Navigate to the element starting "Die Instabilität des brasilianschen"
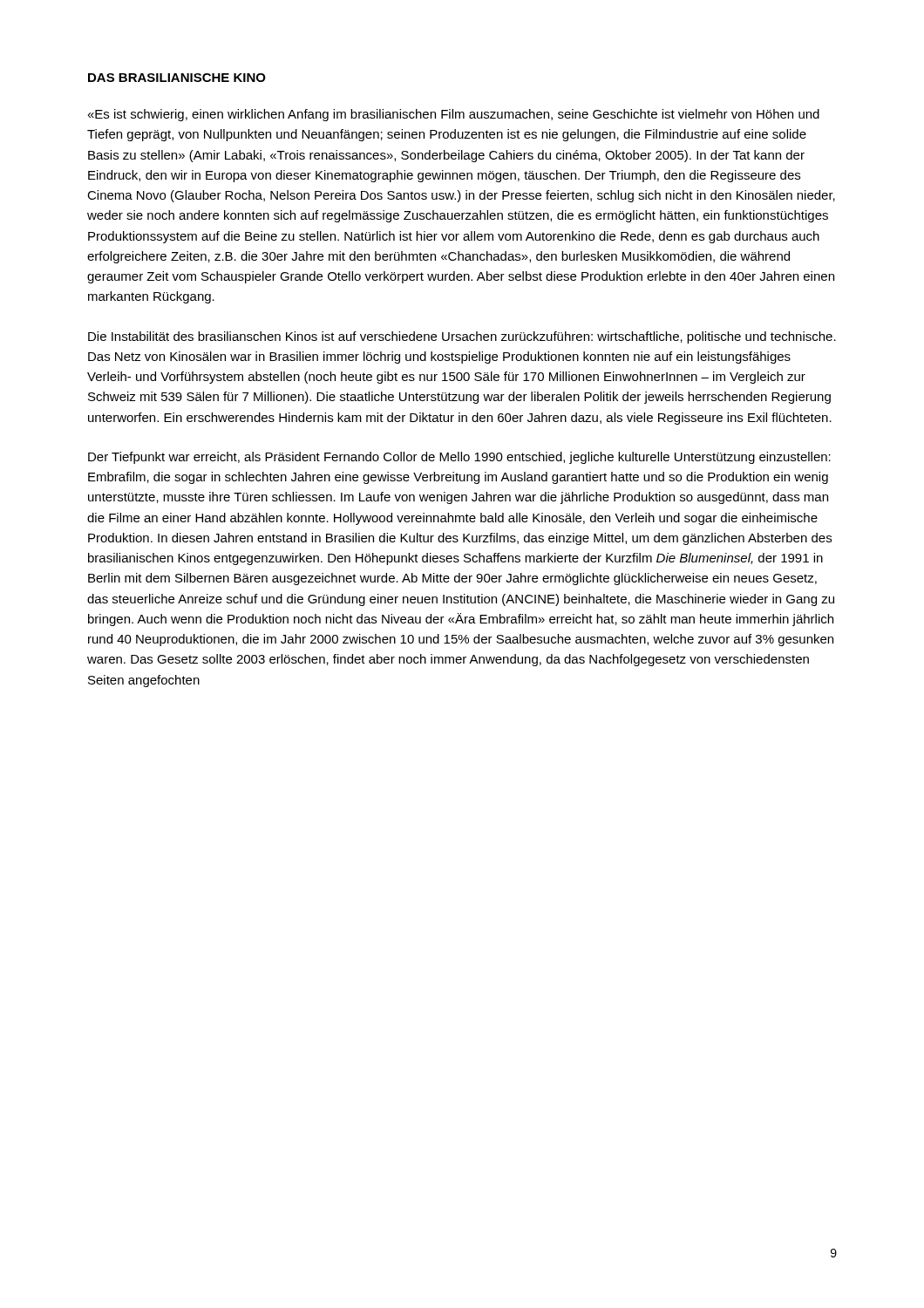This screenshot has width=924, height=1308. coord(462,376)
